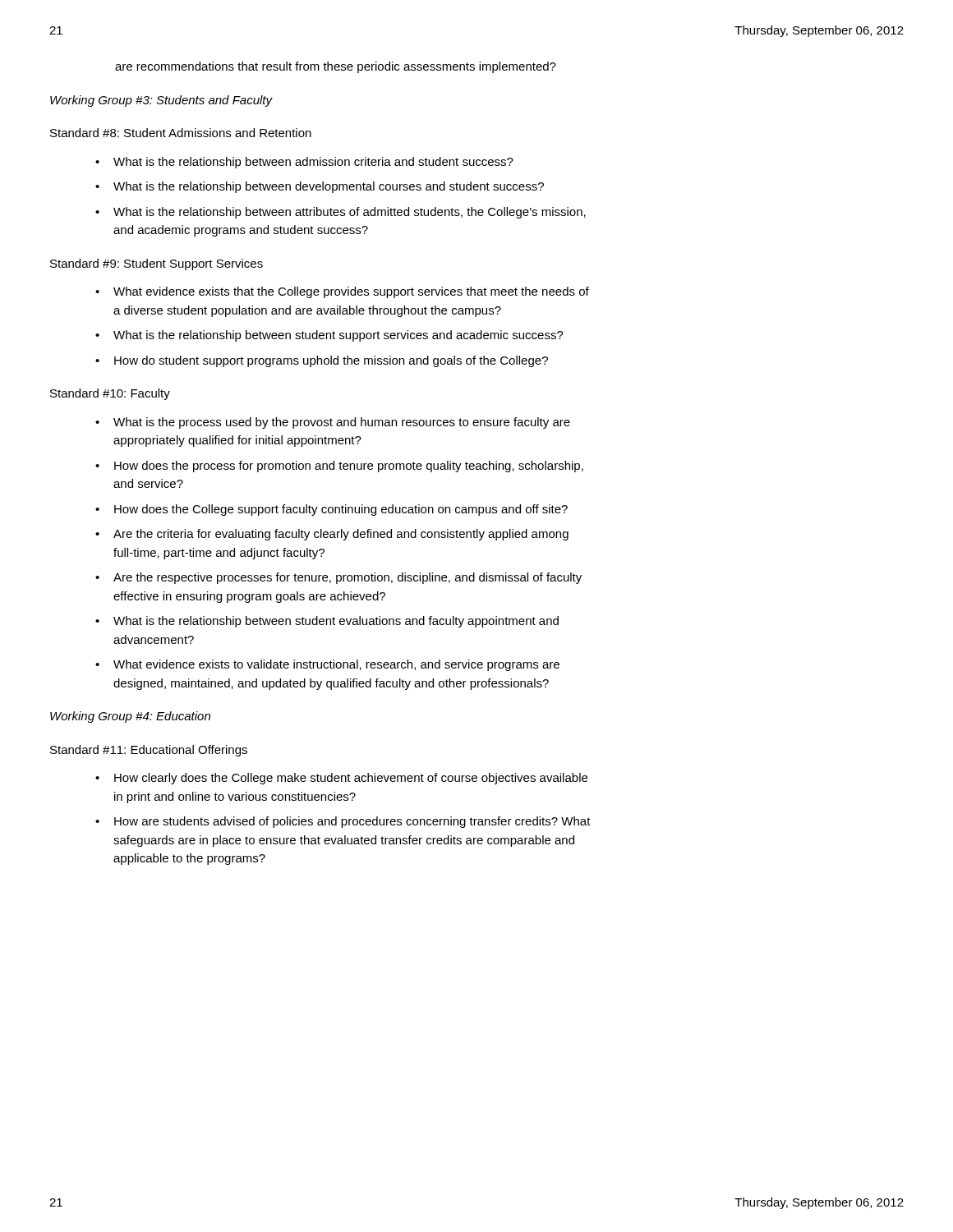Screen dimensions: 1232x953
Task: Select the section header with the text "Standard #11: Educational"
Action: [149, 749]
